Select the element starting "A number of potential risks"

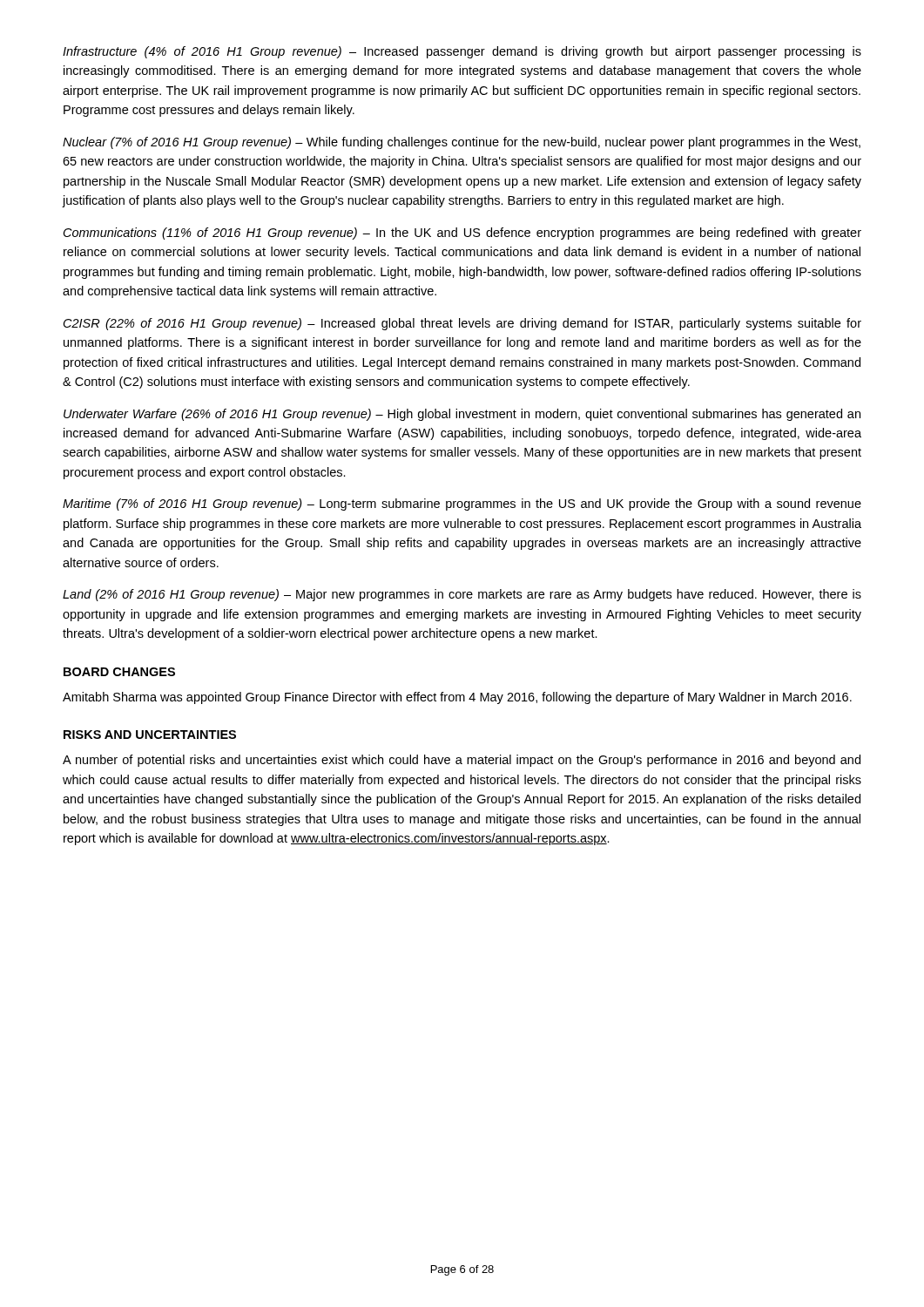click(462, 799)
